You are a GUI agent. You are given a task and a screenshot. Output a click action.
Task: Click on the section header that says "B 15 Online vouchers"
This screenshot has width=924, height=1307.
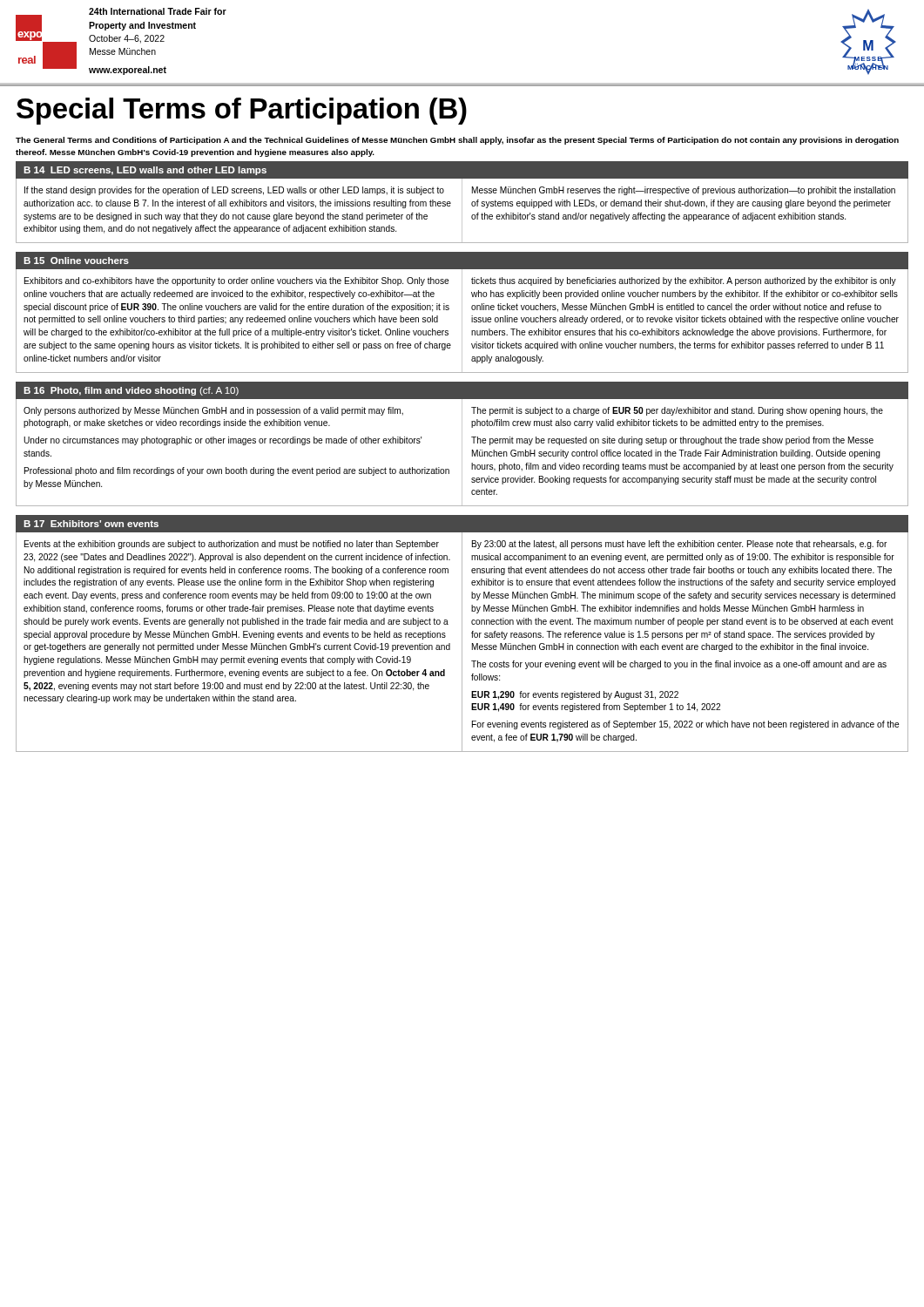[76, 261]
